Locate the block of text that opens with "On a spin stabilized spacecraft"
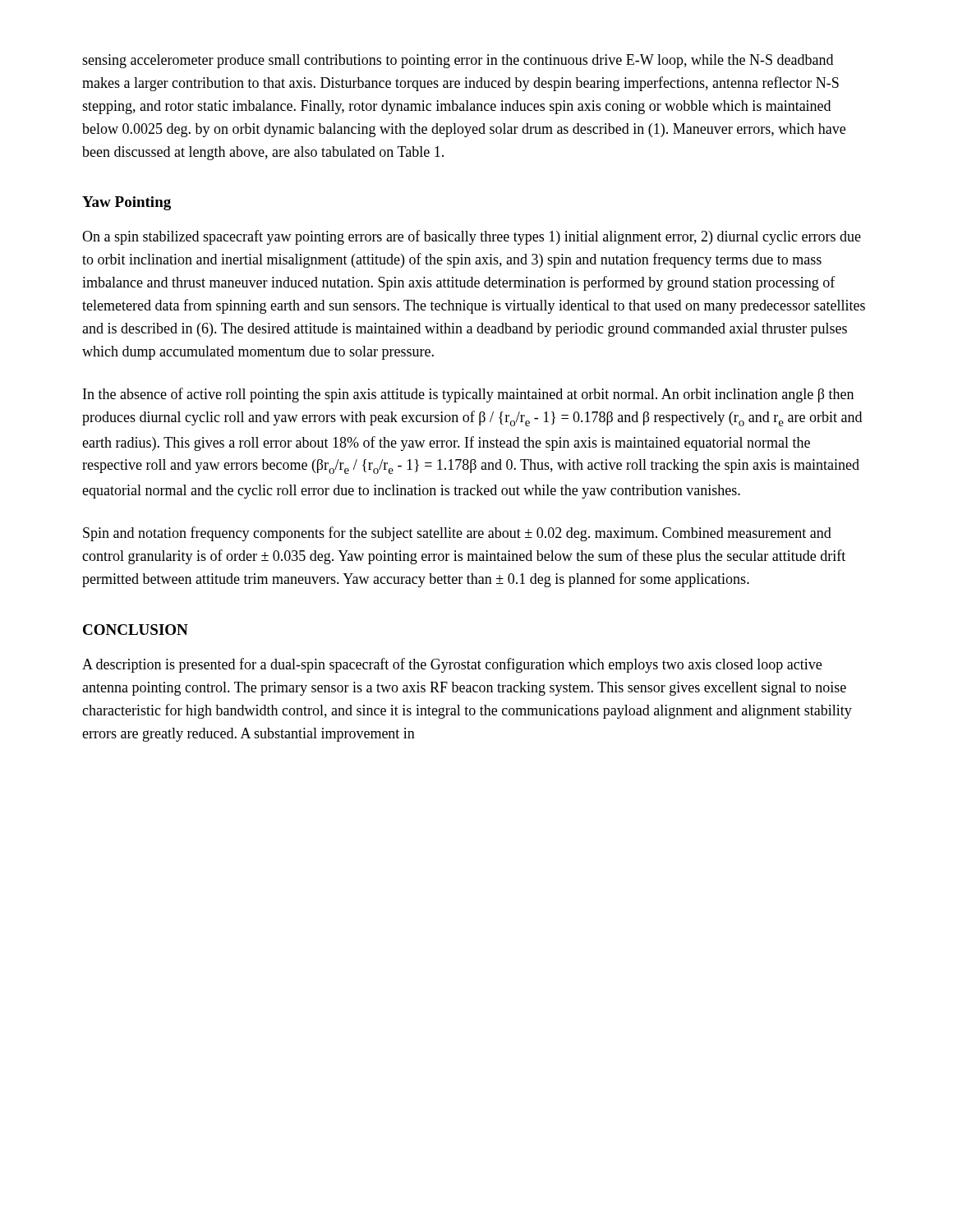Viewport: 953px width, 1232px height. pyautogui.click(x=474, y=294)
